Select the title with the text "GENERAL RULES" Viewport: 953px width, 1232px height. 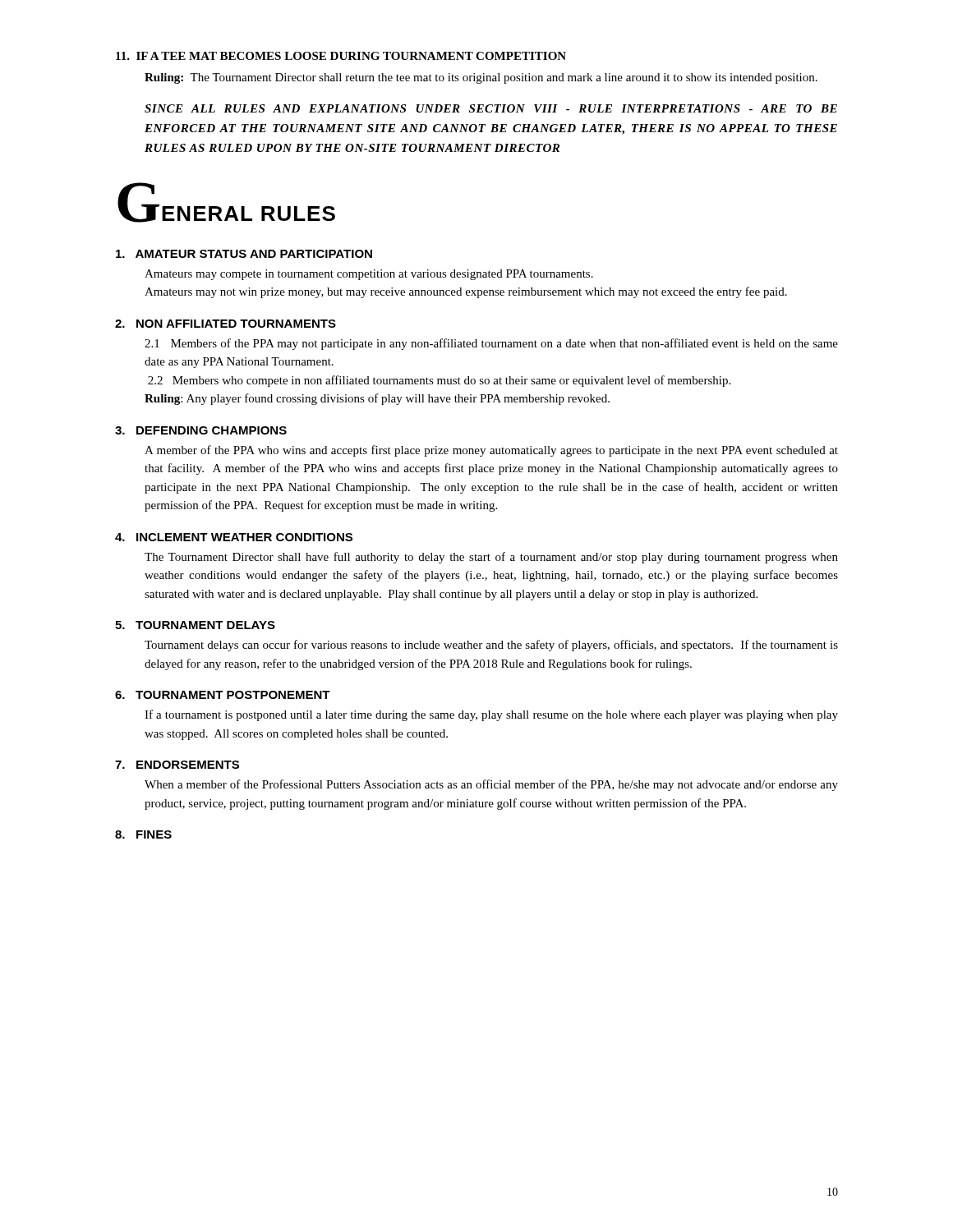tap(226, 202)
